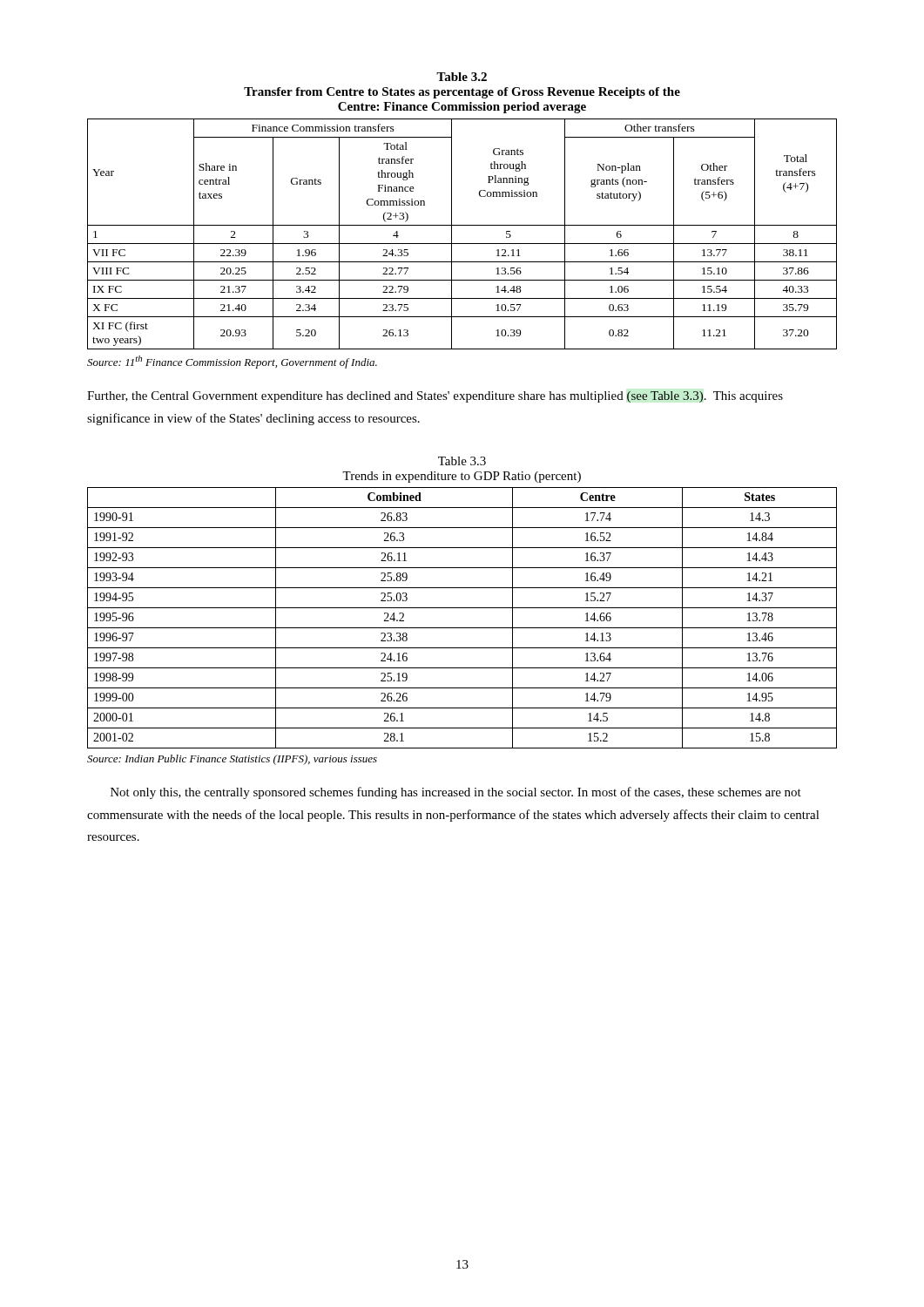Viewport: 924px width, 1307px height.
Task: Select the text block that reads "Not only this, the centrally"
Action: point(453,815)
